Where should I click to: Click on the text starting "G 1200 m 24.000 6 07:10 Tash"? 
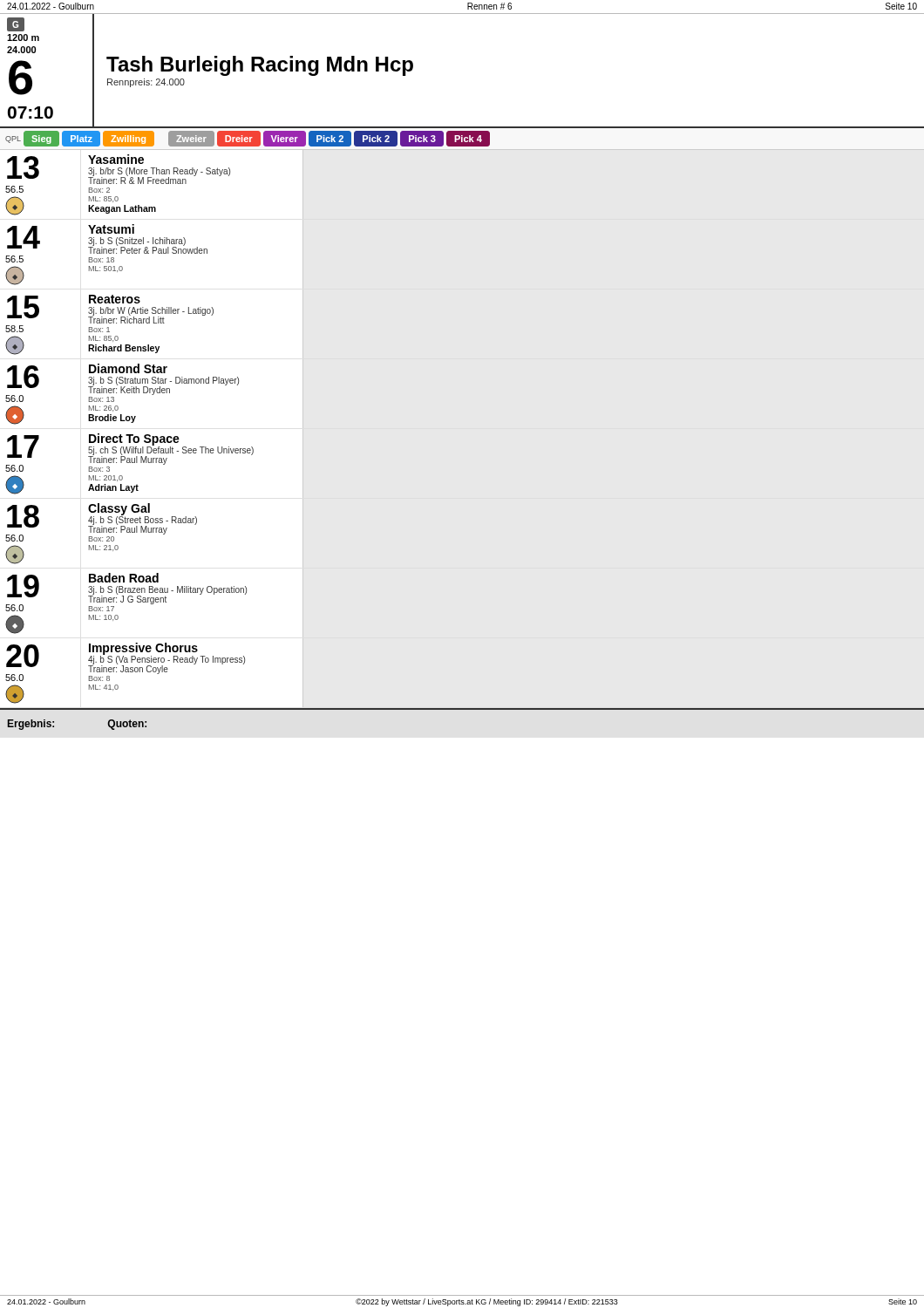click(213, 70)
